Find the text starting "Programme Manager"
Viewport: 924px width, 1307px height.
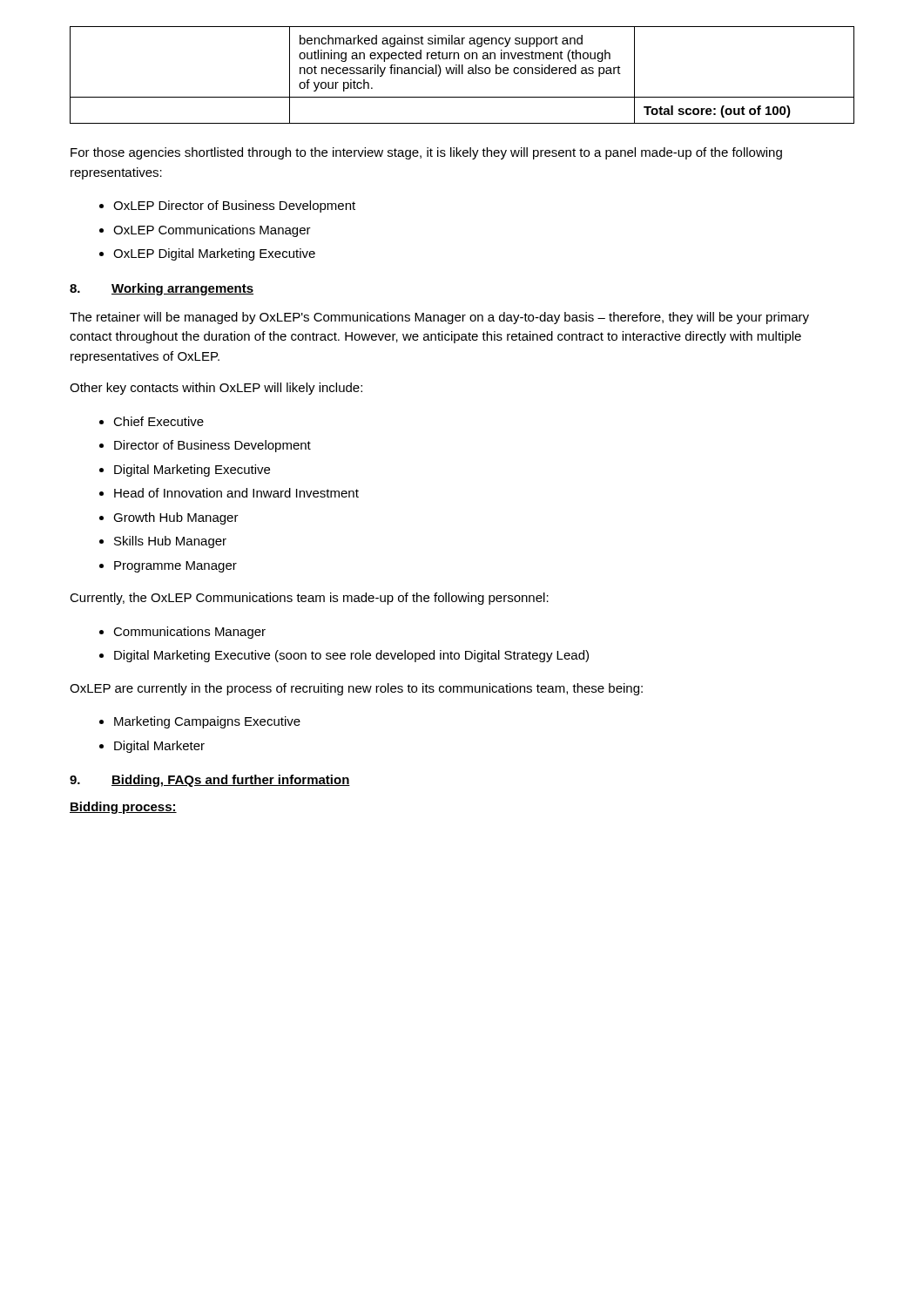168,567
